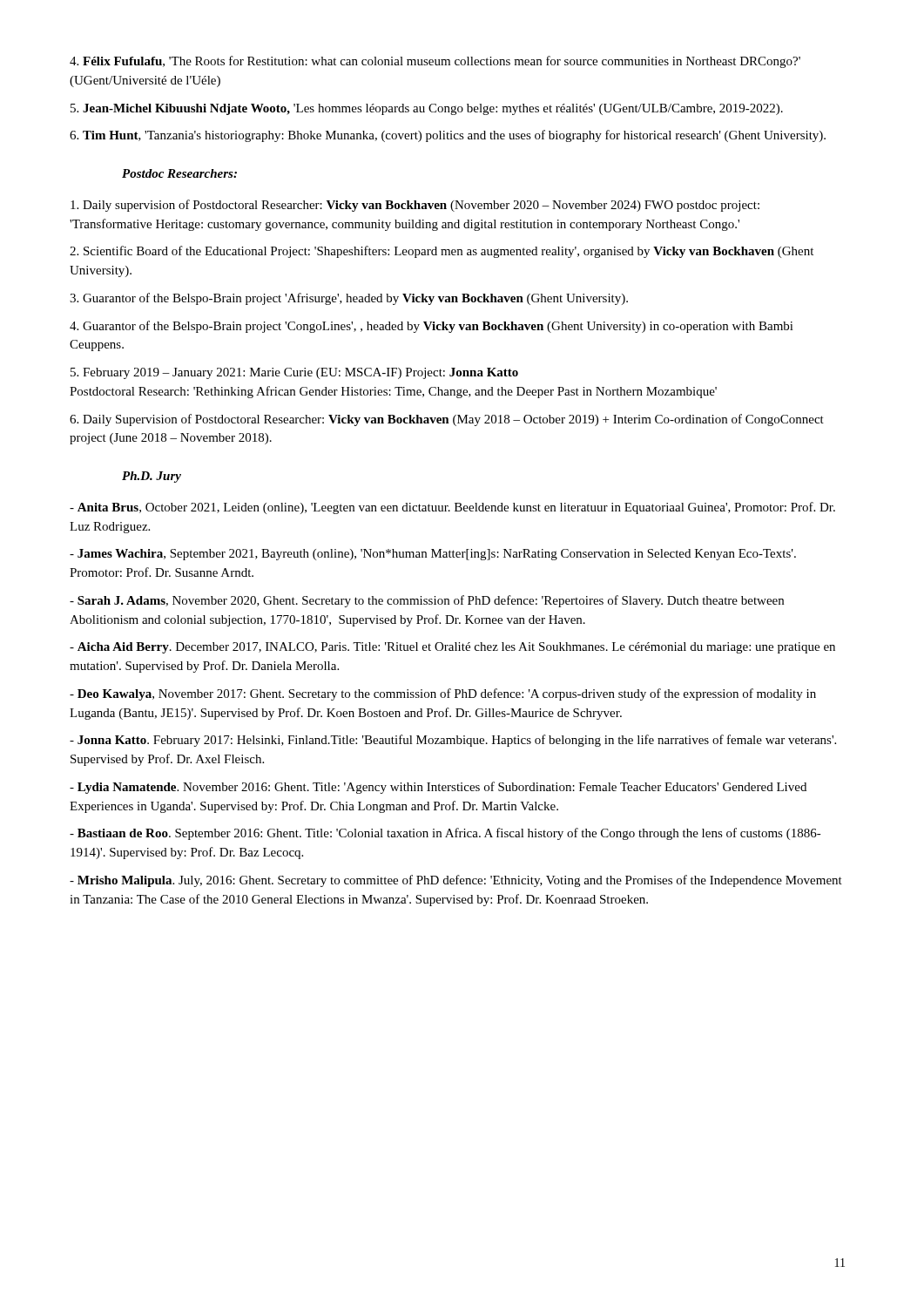Locate the list item containing "2. Scientific Board of the Educational"
Viewport: 924px width, 1307px height.
point(442,261)
